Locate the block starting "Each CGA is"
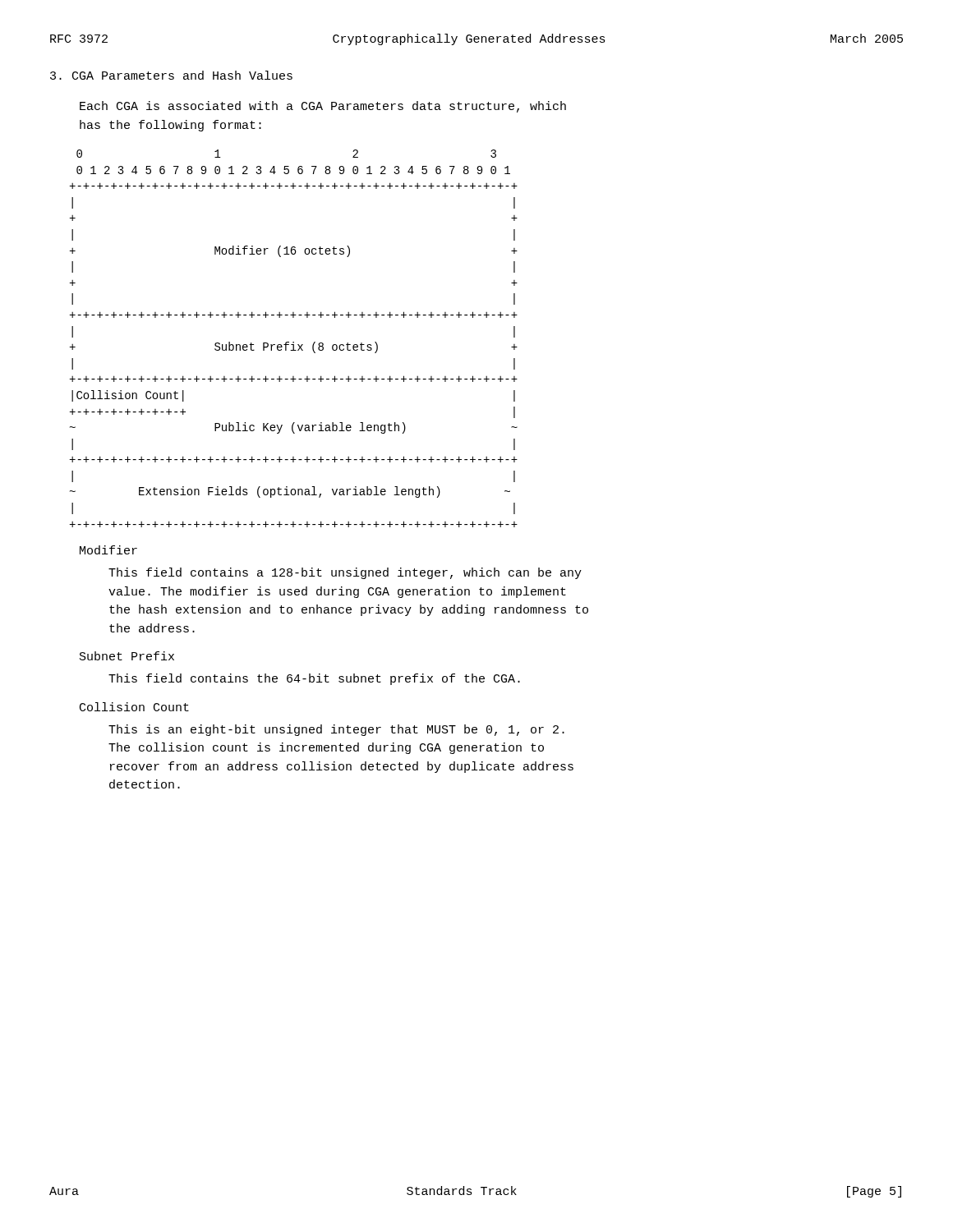This screenshot has width=953, height=1232. pos(323,116)
